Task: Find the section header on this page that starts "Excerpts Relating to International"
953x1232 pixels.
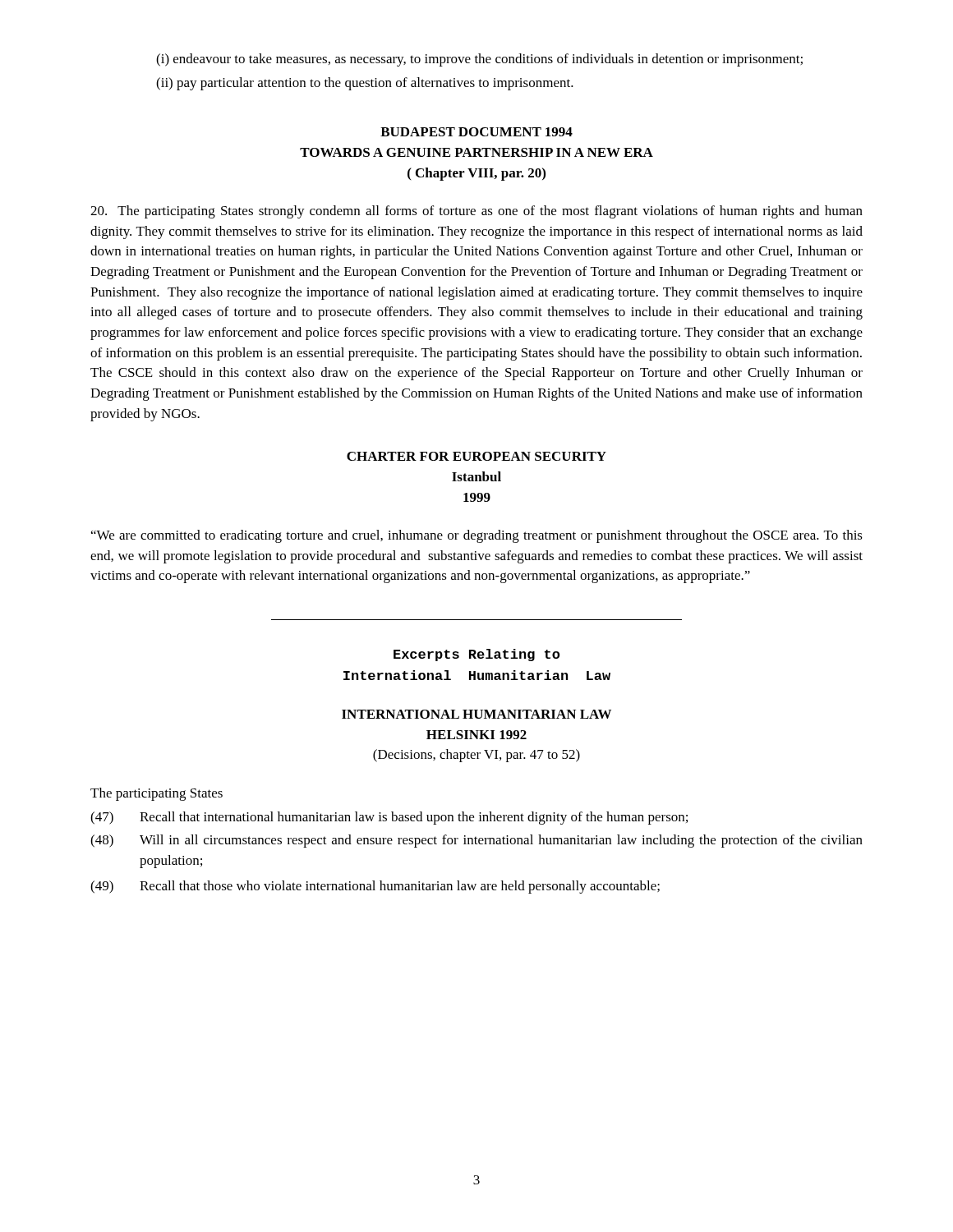Action: pos(476,666)
